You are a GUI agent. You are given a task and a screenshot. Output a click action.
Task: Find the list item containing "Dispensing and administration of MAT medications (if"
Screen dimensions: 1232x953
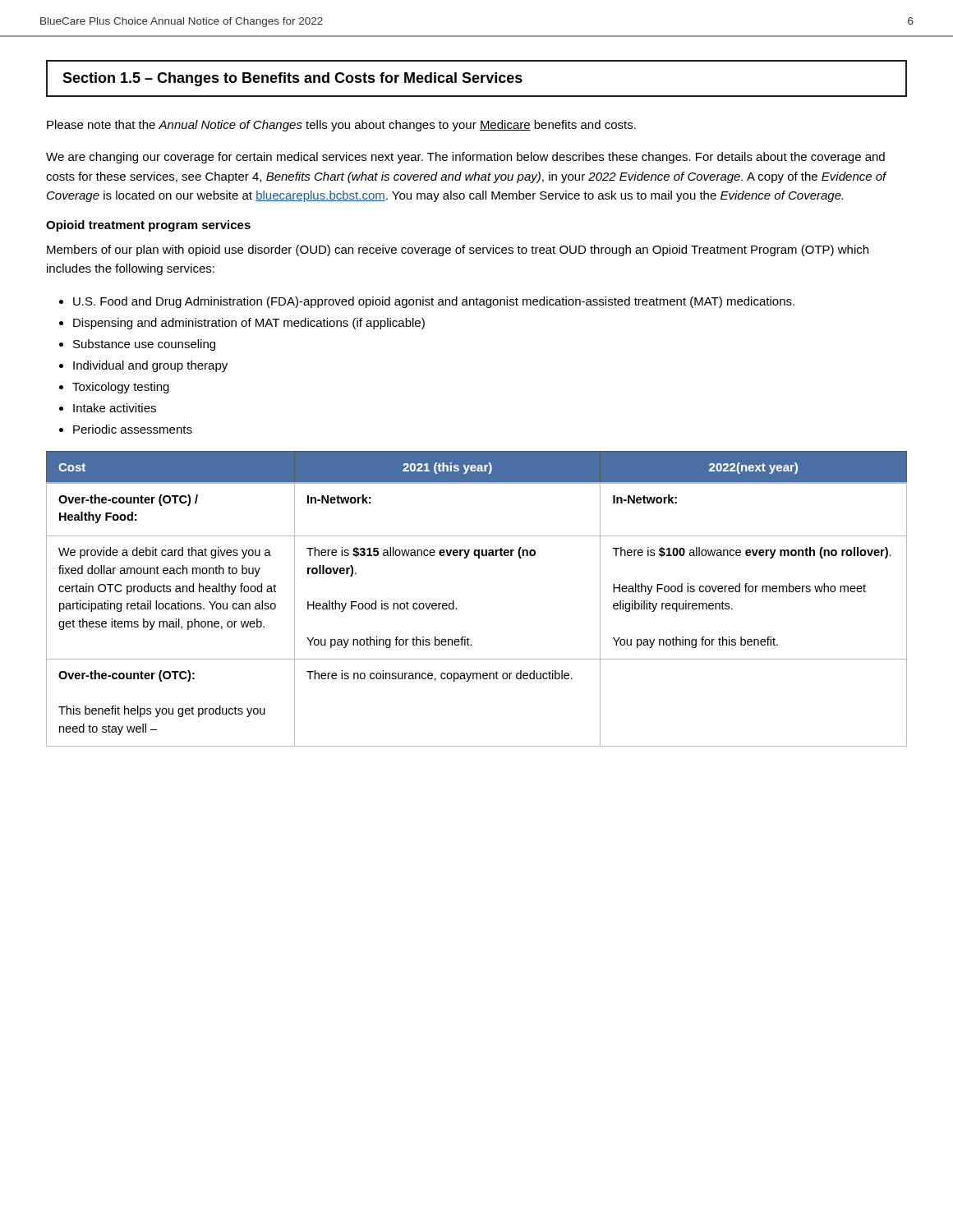click(x=249, y=322)
